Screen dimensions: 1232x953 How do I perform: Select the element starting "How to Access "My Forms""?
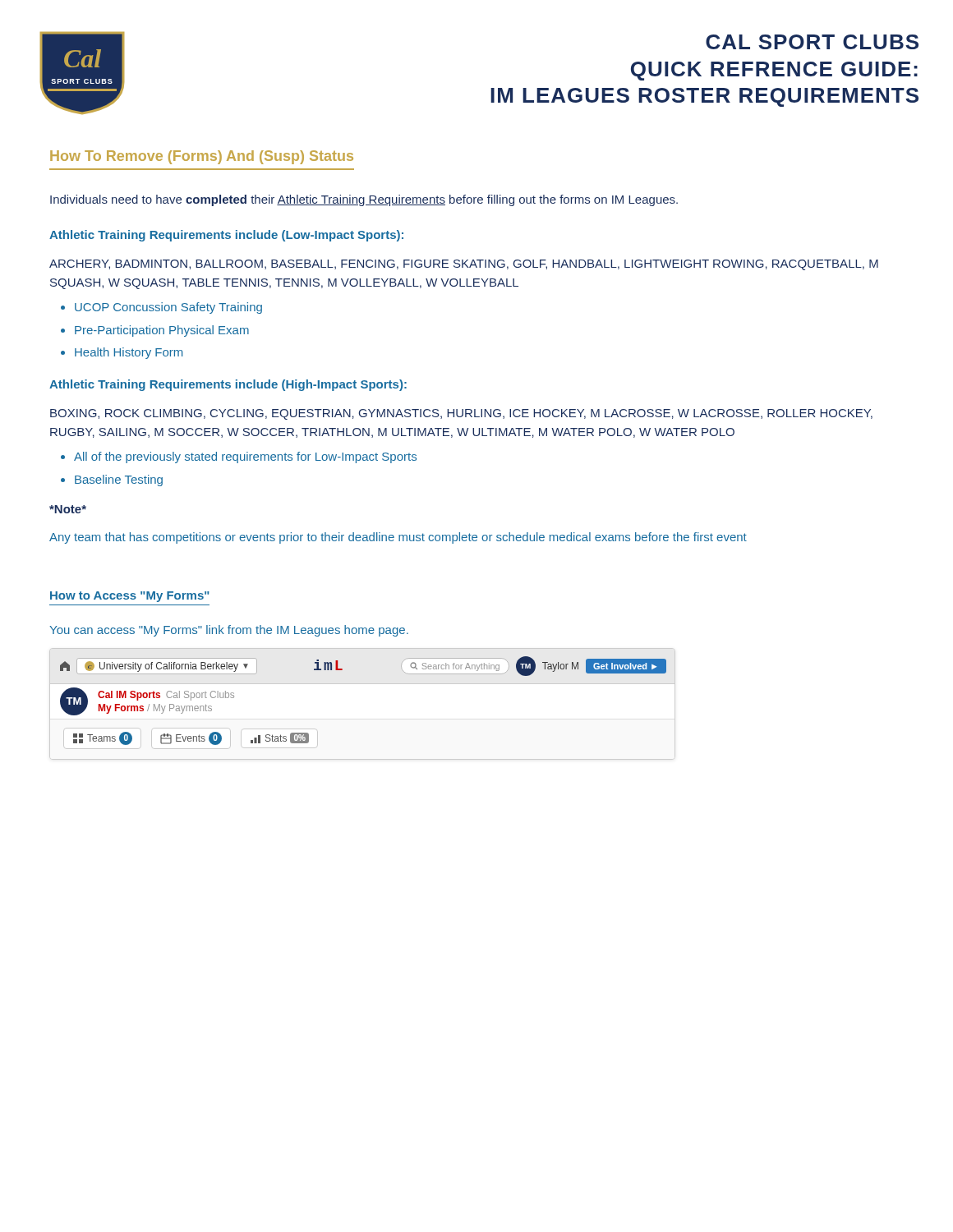130,596
